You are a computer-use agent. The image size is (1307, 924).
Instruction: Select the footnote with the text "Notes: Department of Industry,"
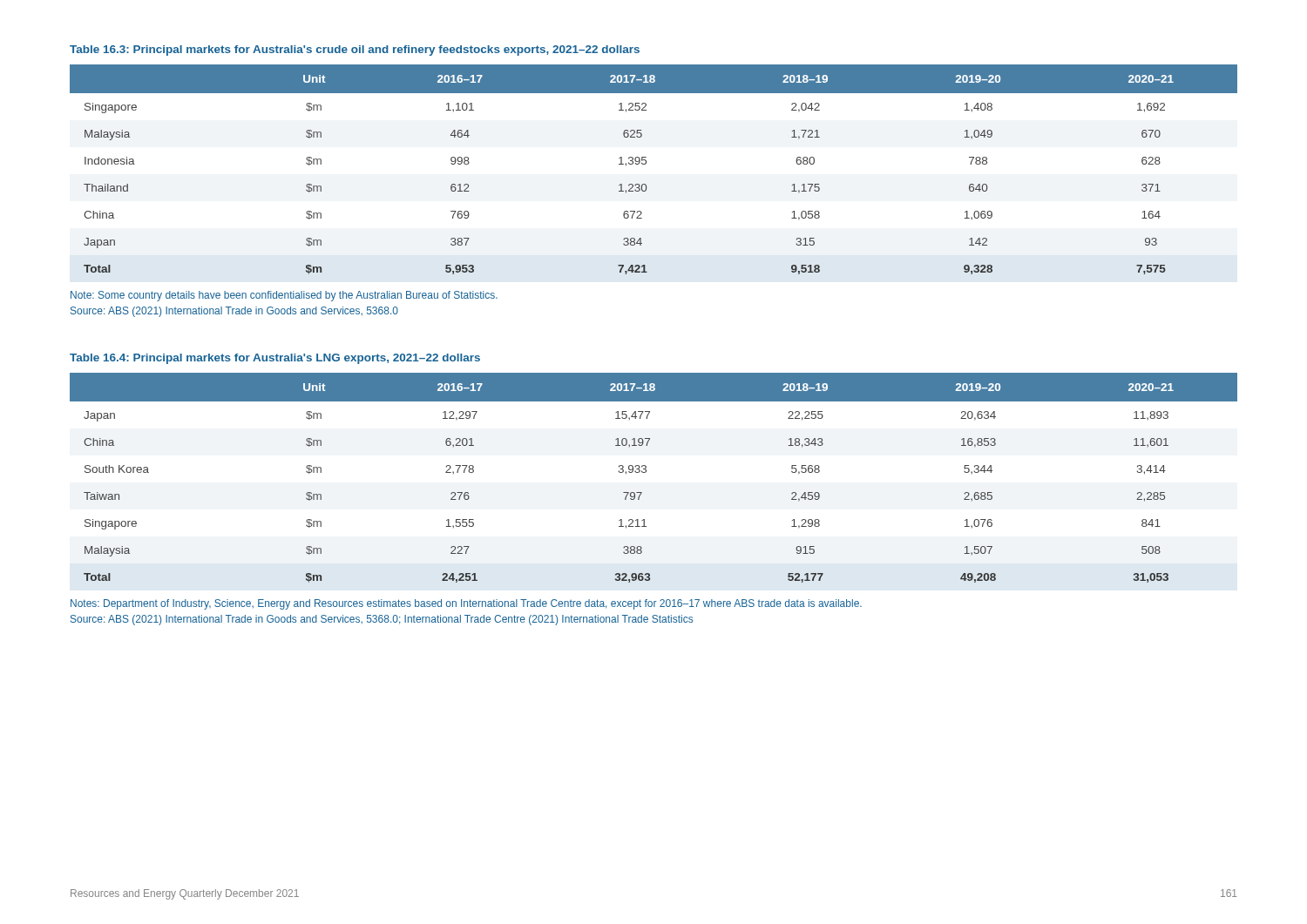coord(654,611)
